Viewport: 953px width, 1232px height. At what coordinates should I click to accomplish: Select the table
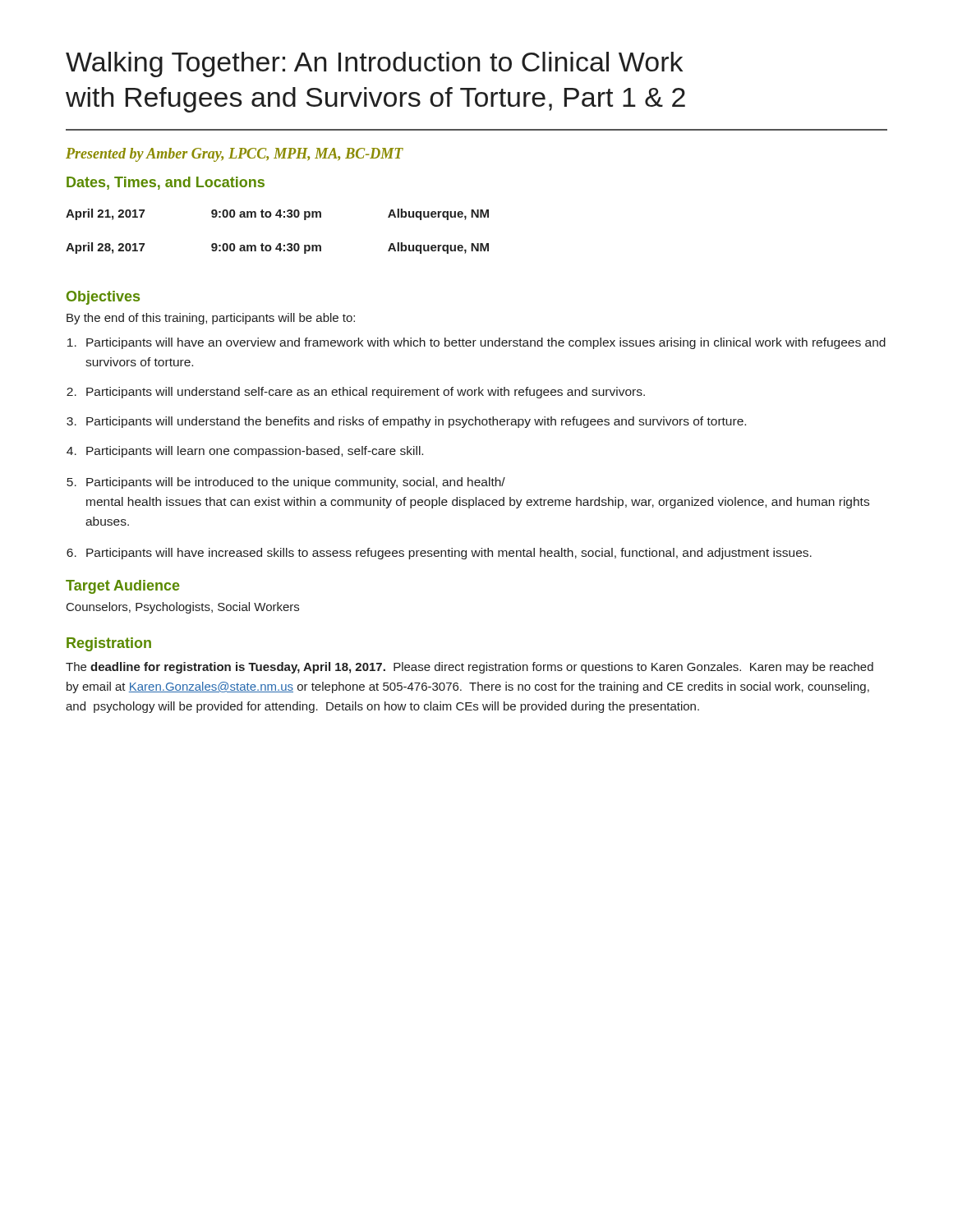(x=476, y=230)
